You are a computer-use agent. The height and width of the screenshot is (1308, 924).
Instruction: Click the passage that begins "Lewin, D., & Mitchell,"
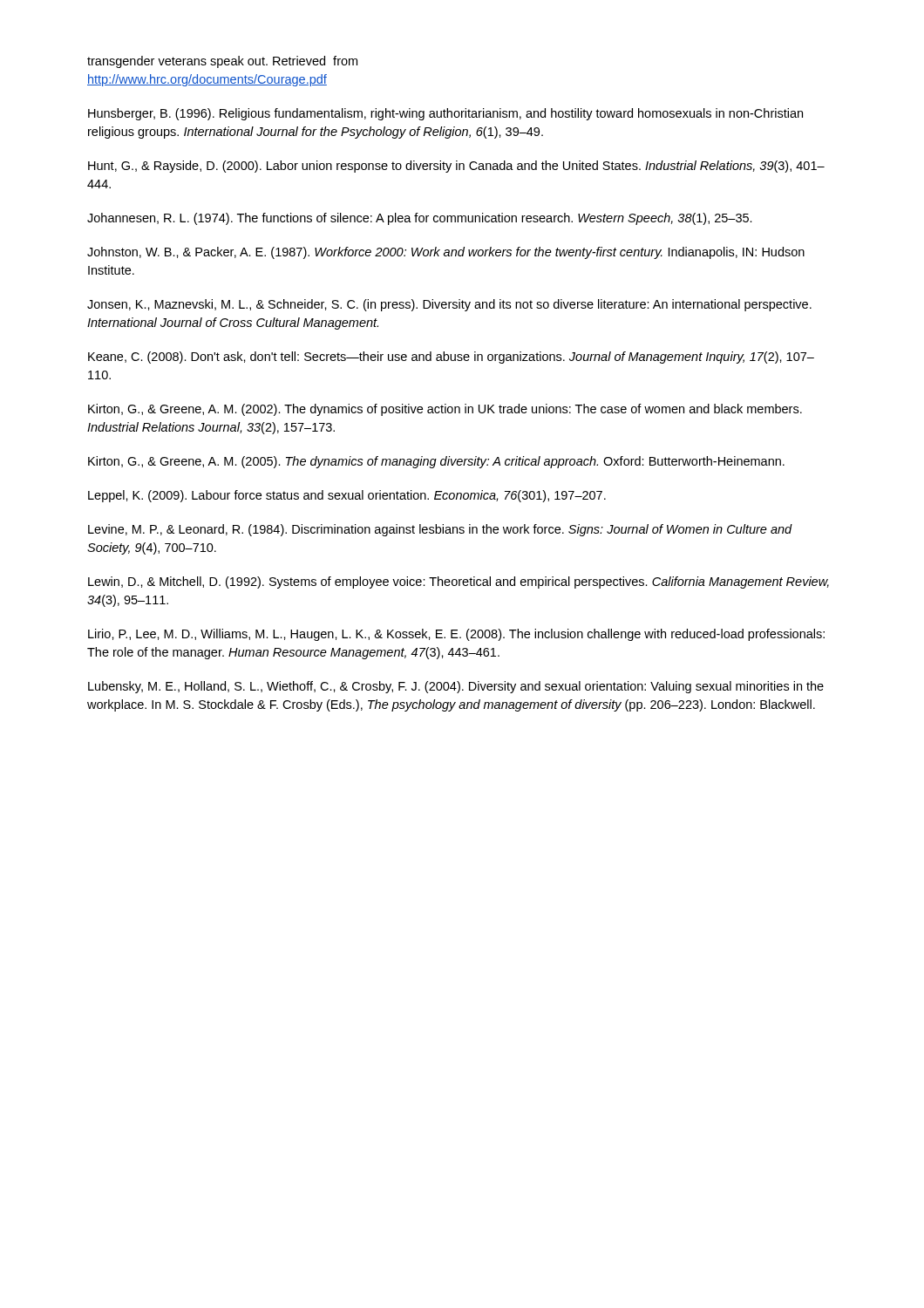(x=459, y=591)
